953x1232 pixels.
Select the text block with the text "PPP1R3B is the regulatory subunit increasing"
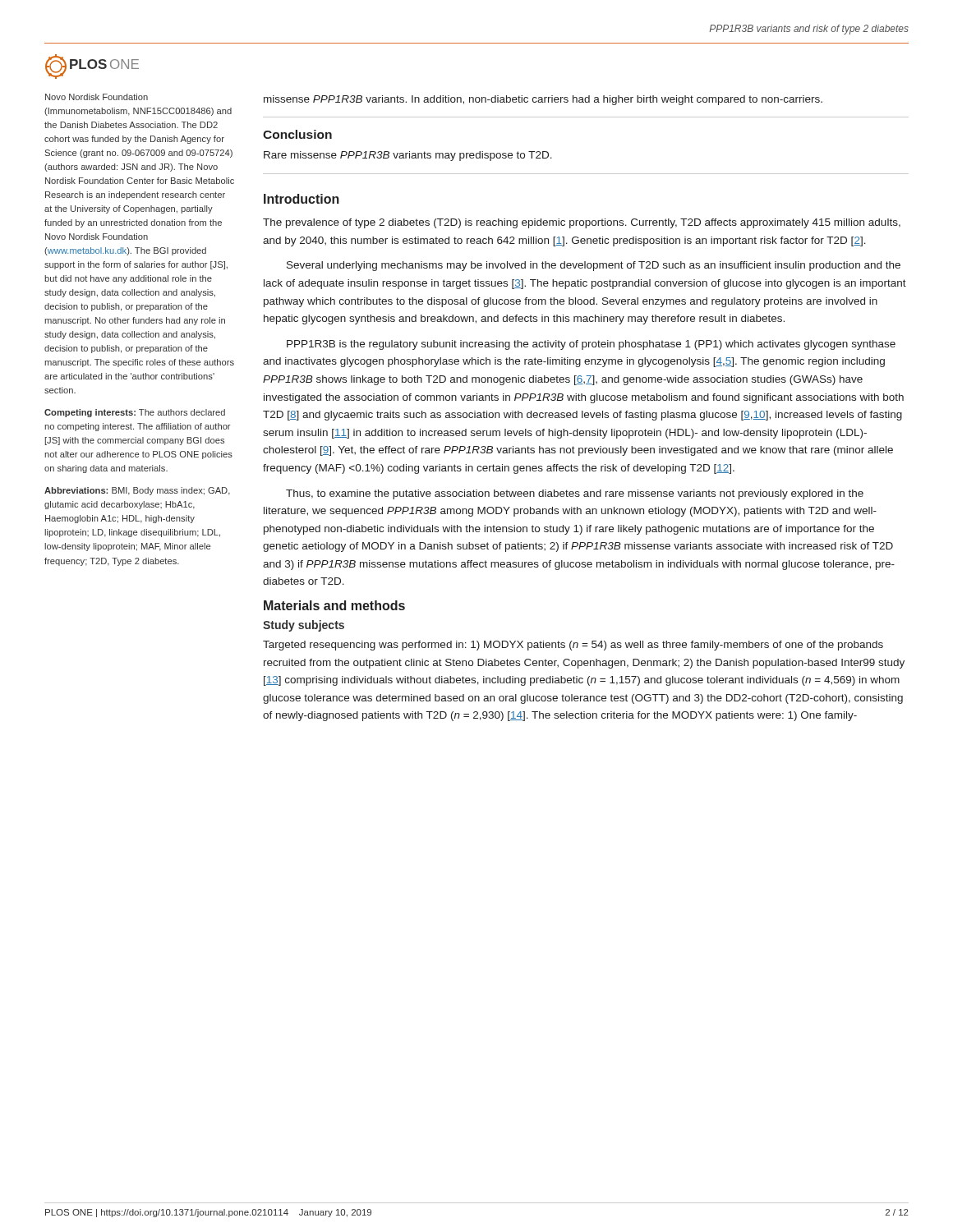pyautogui.click(x=584, y=406)
